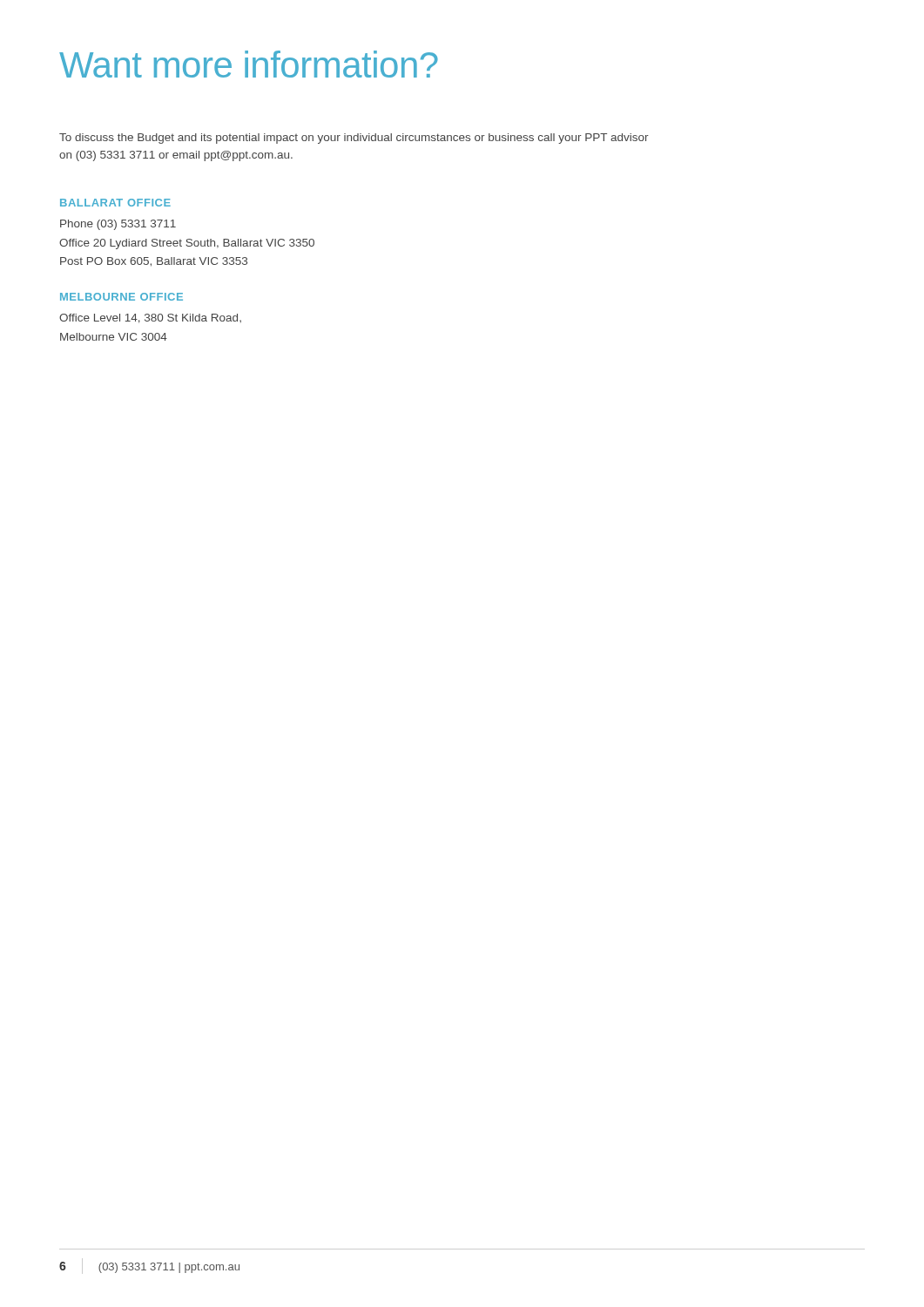This screenshot has height=1307, width=924.
Task: Click on the text starting "Phone (03) 5331 3711 Office 20"
Action: [x=187, y=242]
